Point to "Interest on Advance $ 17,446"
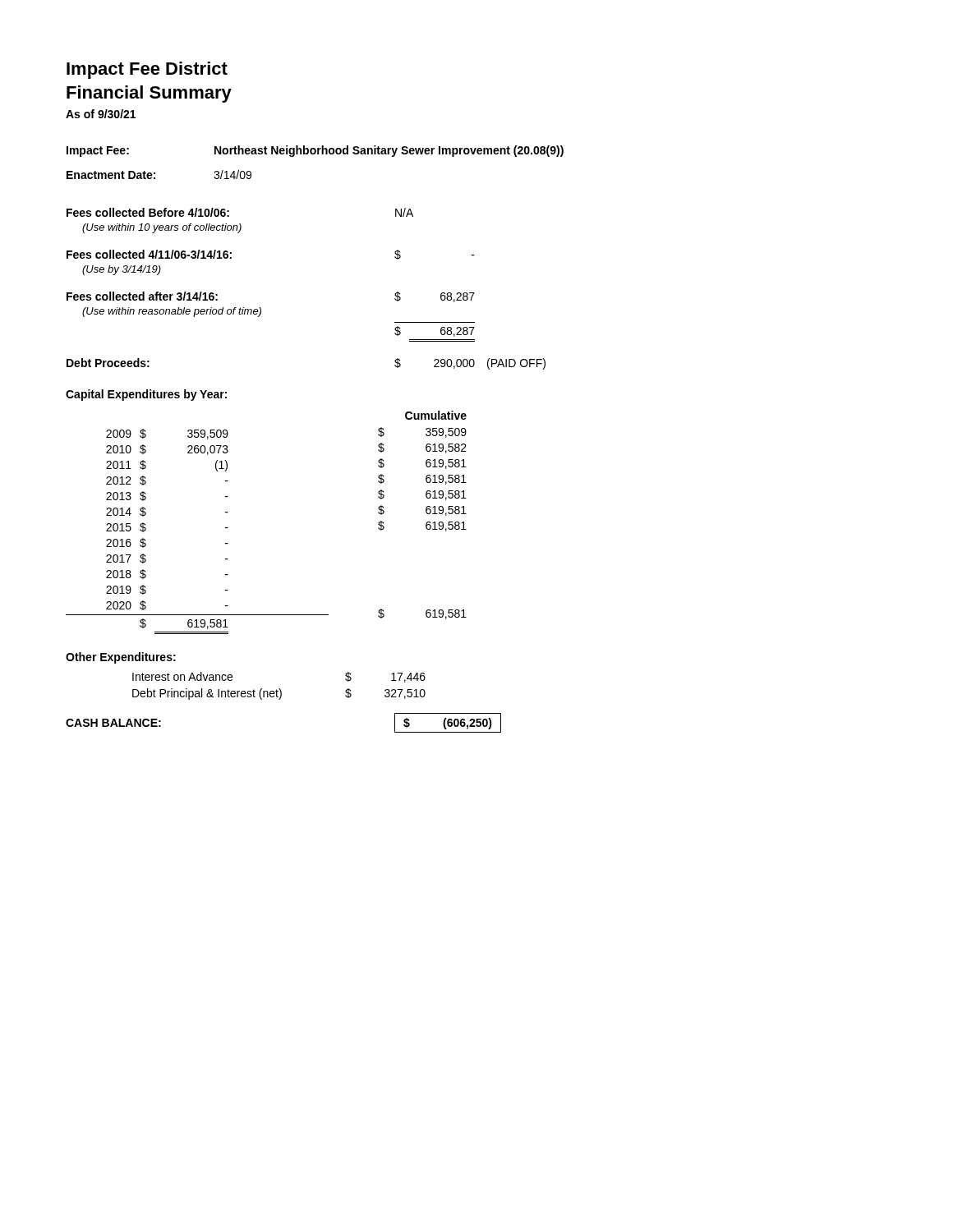953x1232 pixels. click(279, 677)
